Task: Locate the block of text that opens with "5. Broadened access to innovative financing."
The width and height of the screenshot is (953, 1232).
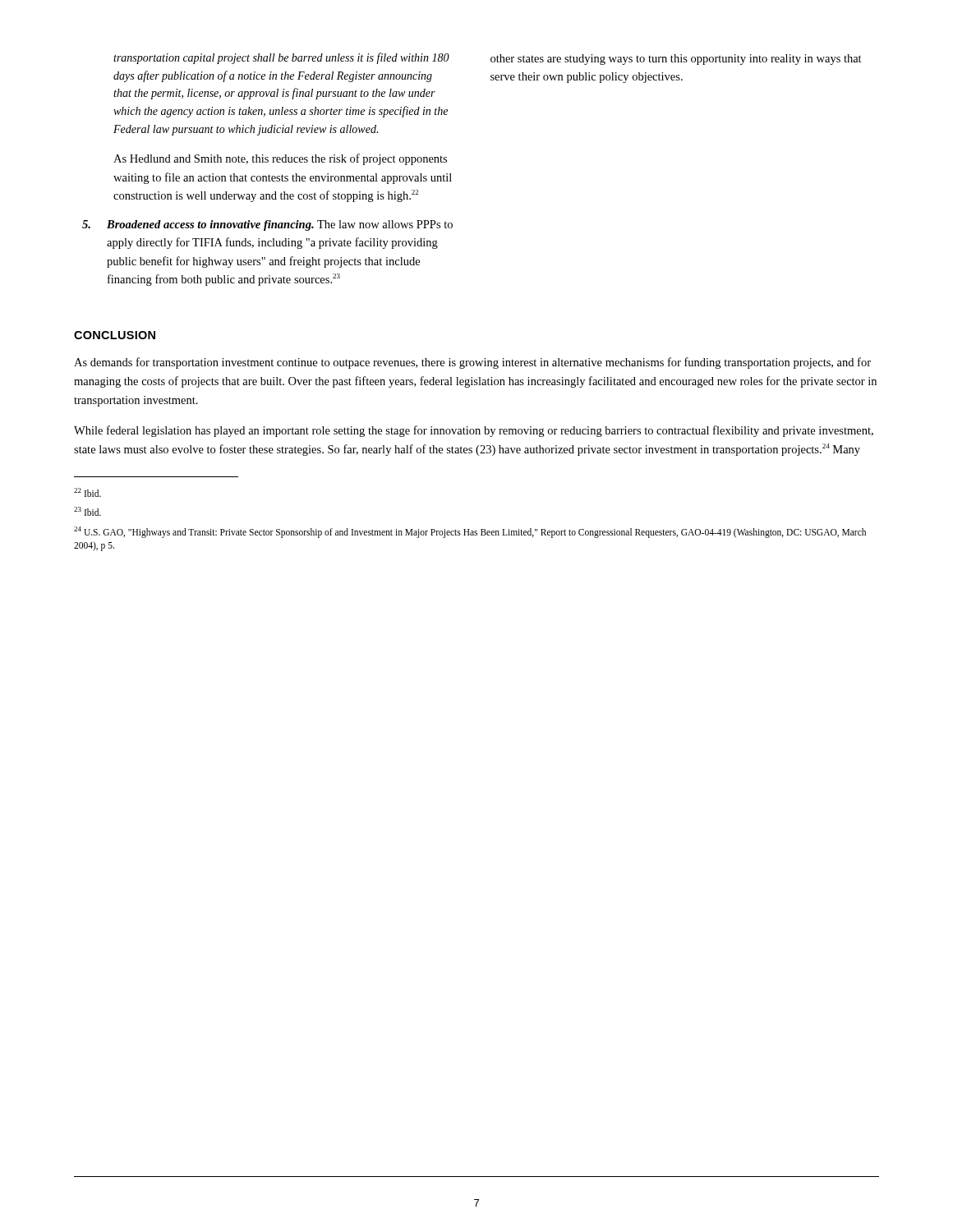Action: pos(271,252)
